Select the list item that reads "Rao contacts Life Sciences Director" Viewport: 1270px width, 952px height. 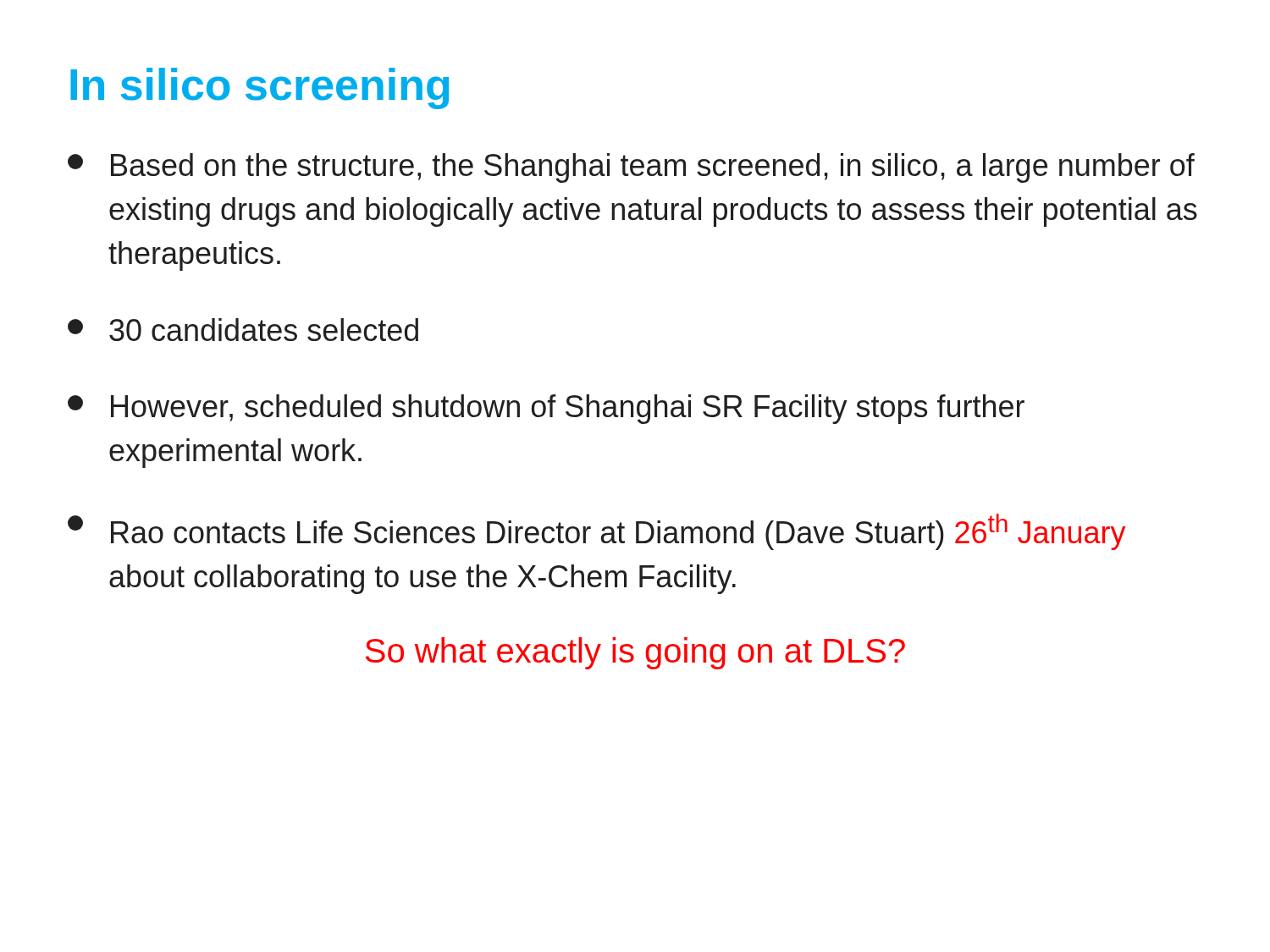click(x=635, y=552)
